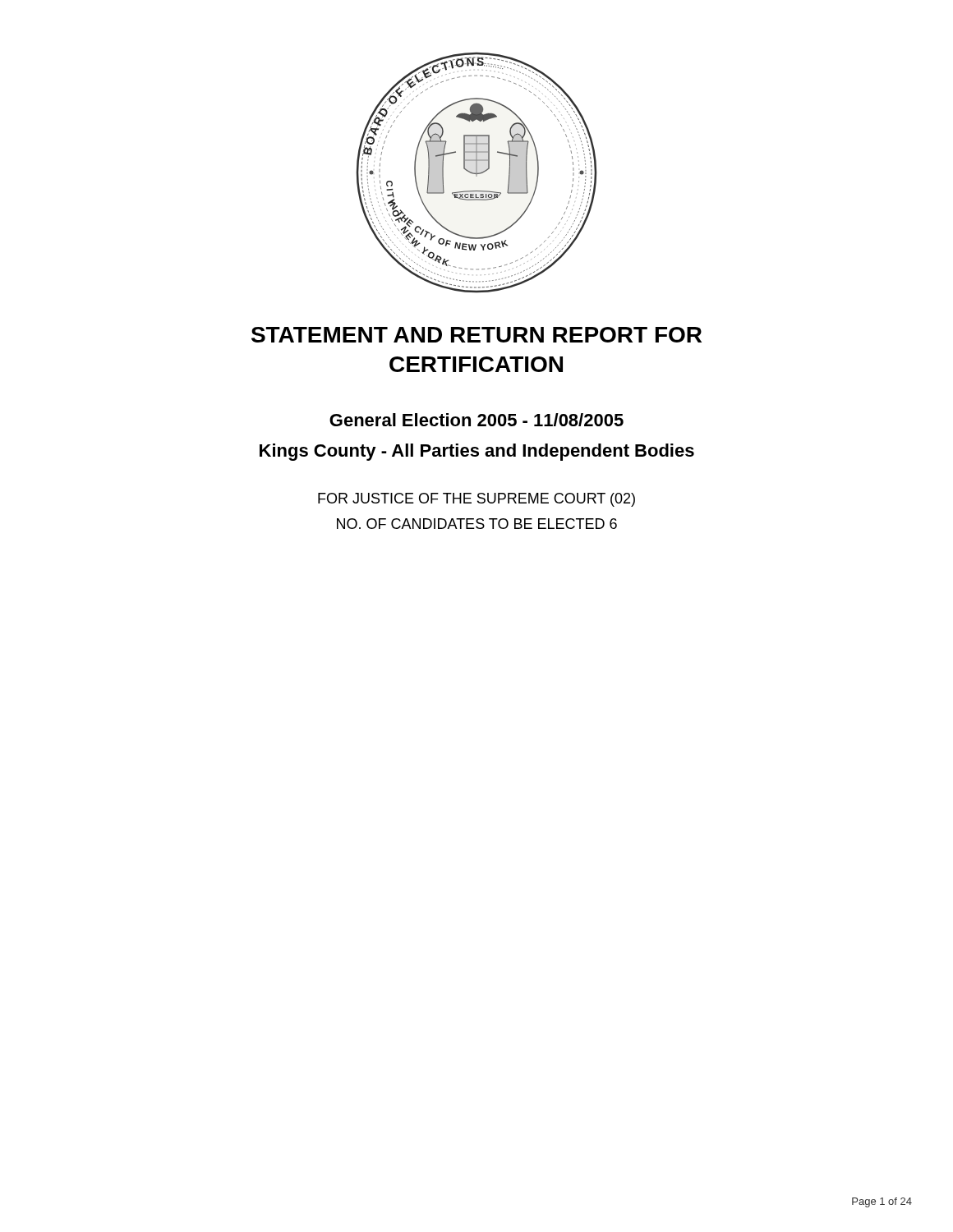
Task: Select the logo
Action: pyautogui.click(x=476, y=172)
